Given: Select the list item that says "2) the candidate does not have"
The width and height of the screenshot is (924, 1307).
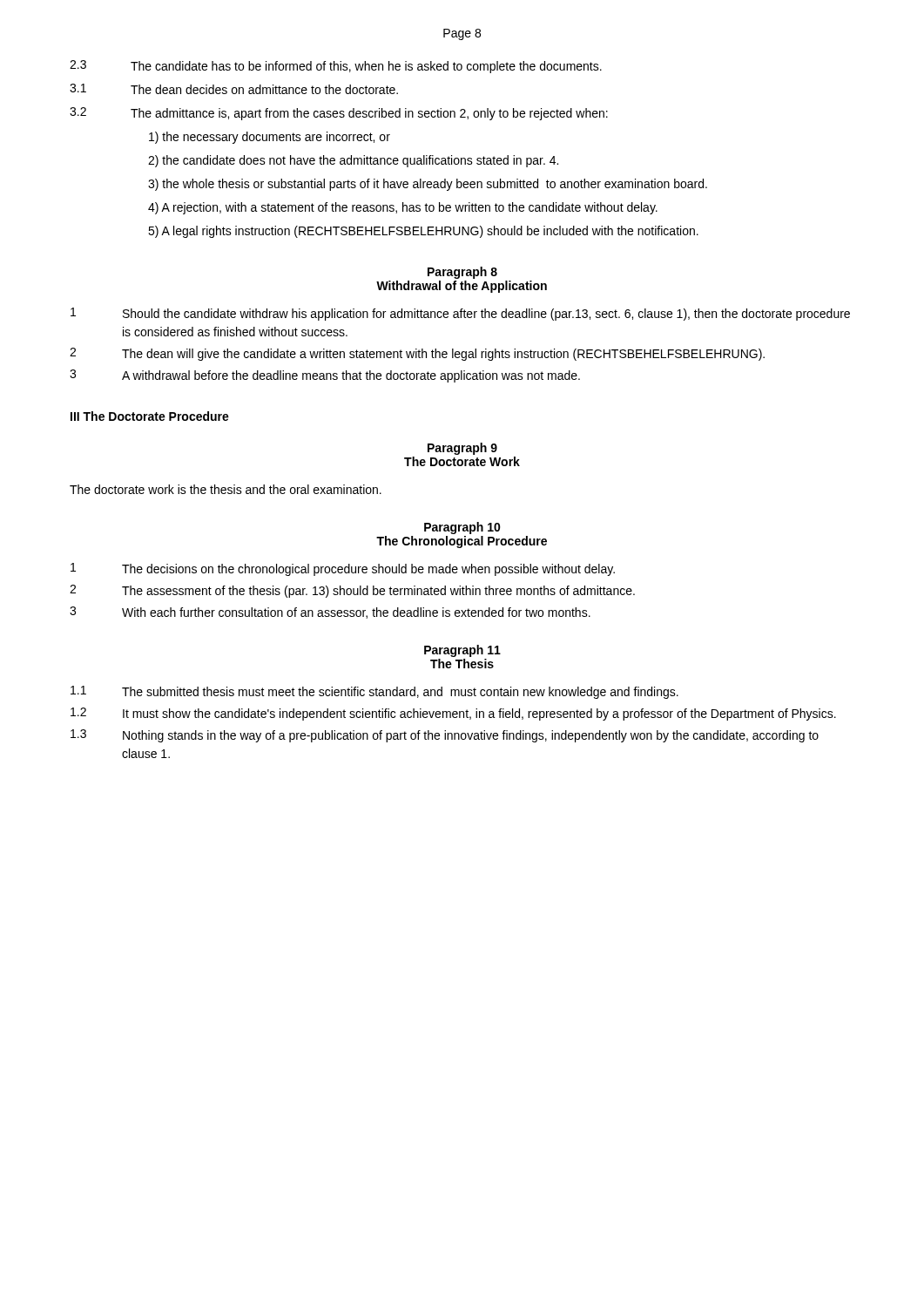Looking at the screenshot, I should click(354, 160).
